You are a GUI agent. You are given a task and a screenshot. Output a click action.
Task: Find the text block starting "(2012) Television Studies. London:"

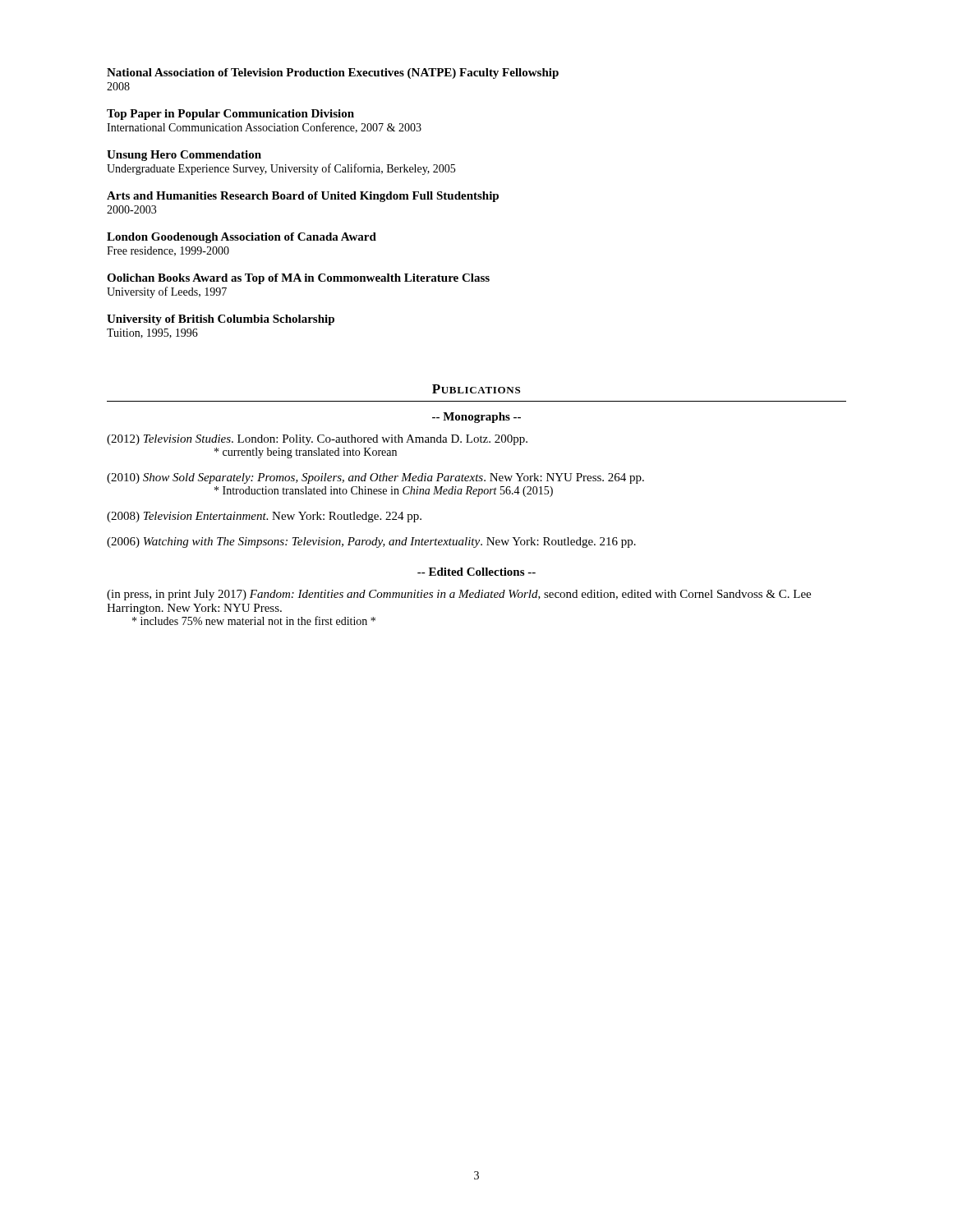[x=476, y=446]
